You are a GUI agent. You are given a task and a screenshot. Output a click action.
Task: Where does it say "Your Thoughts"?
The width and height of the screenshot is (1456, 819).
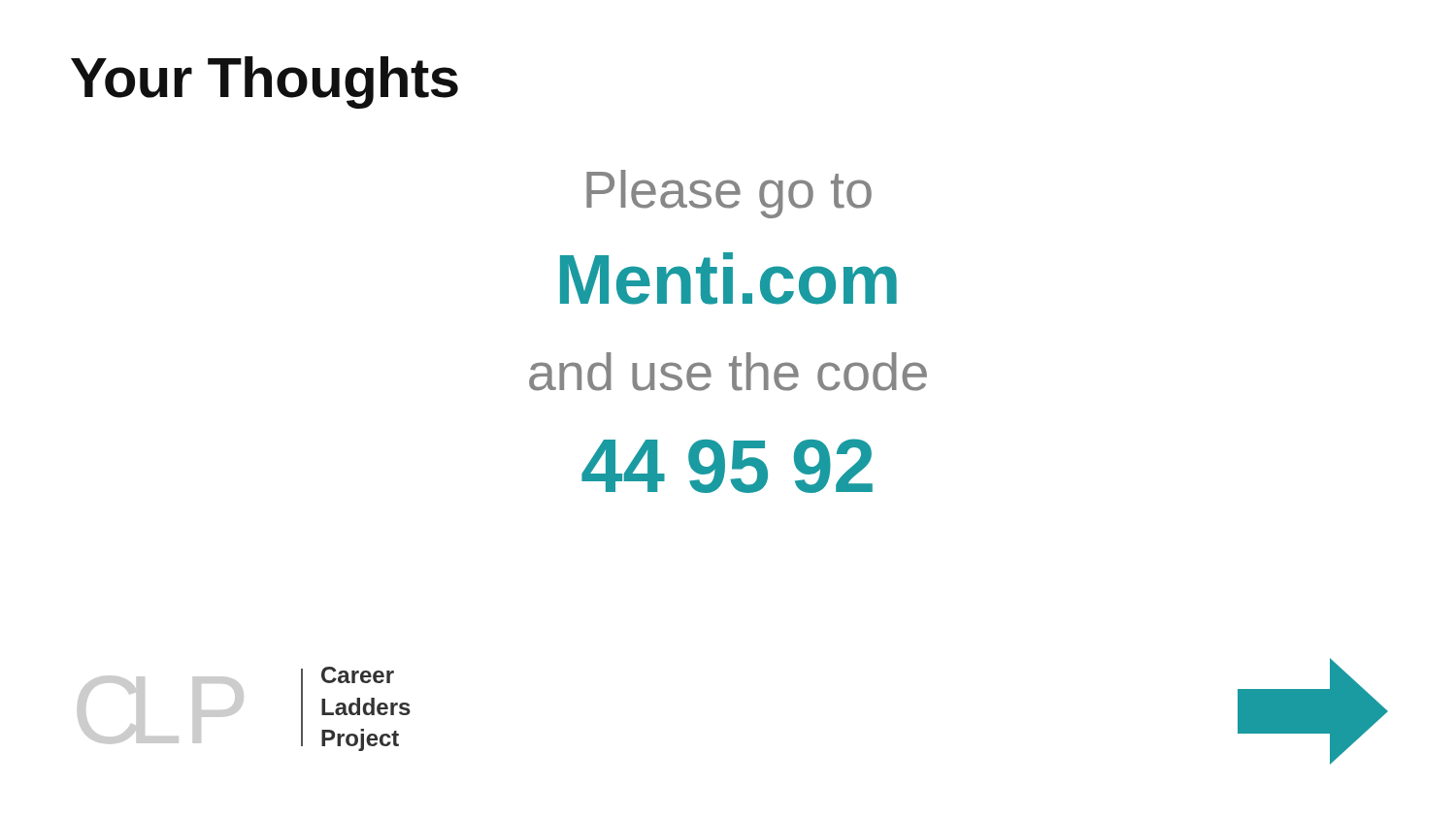pos(265,78)
